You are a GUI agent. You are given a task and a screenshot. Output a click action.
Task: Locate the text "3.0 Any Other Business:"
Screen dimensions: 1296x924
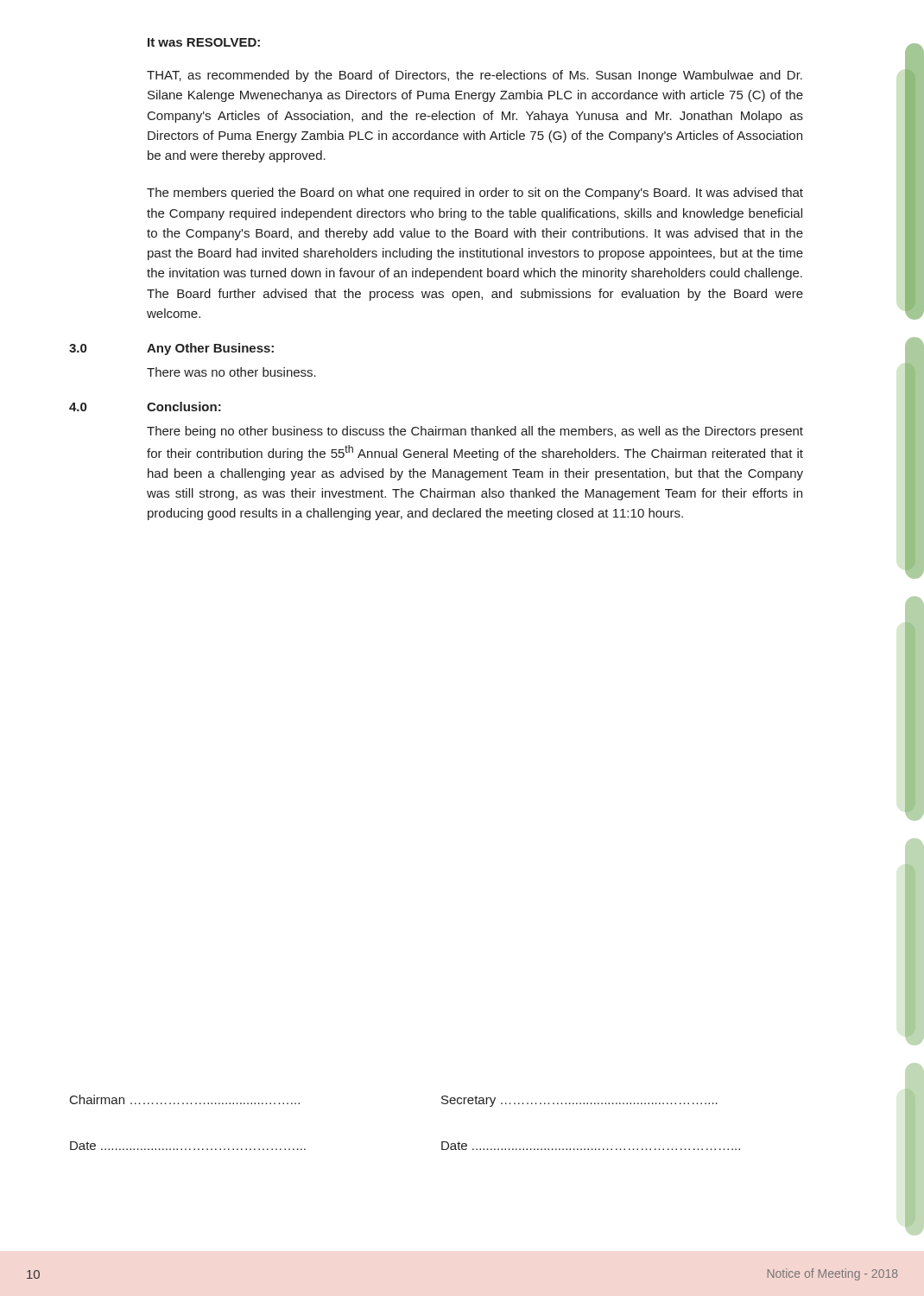point(171,349)
